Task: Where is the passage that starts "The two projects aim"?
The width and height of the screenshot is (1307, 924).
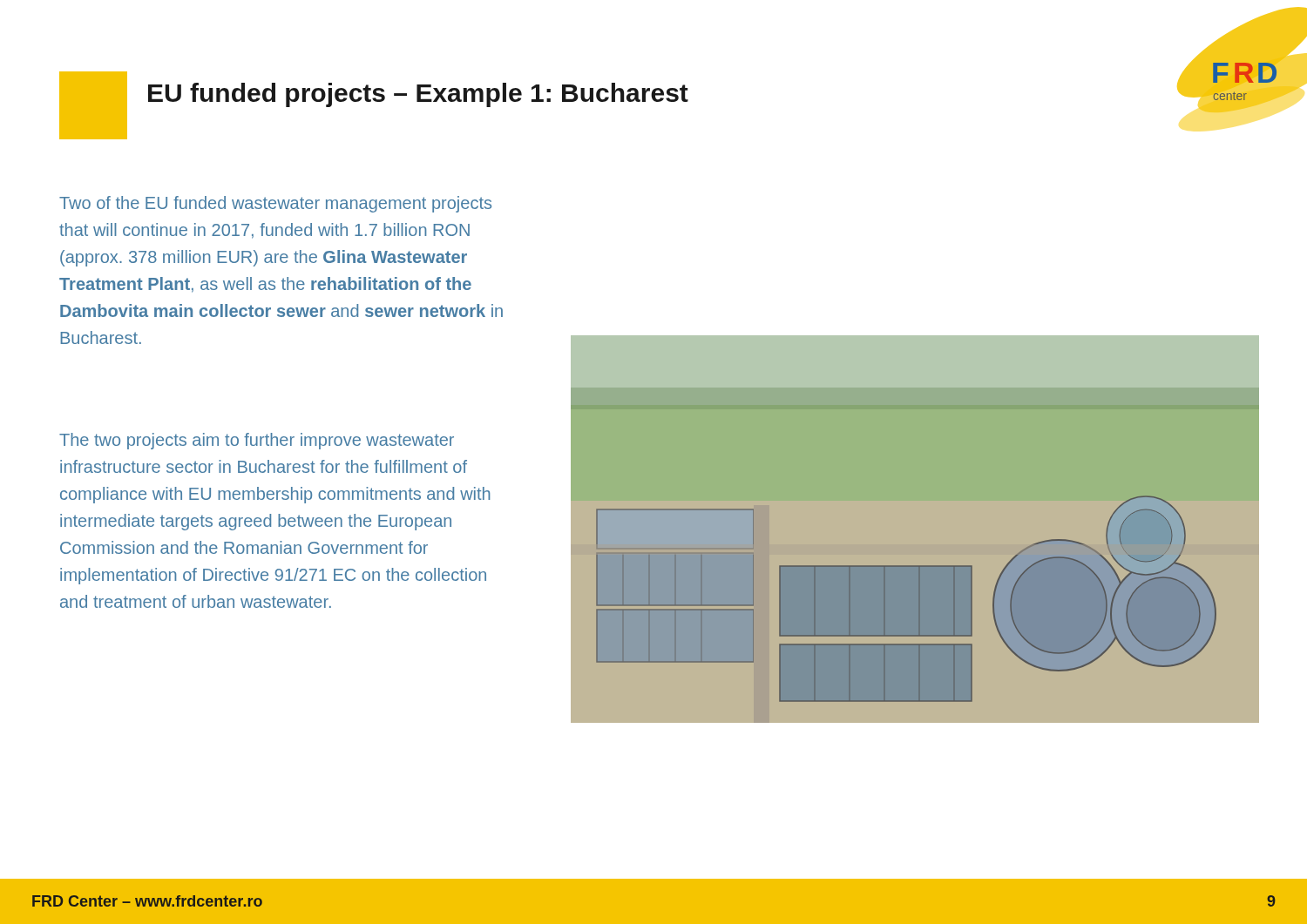Action: 275,521
